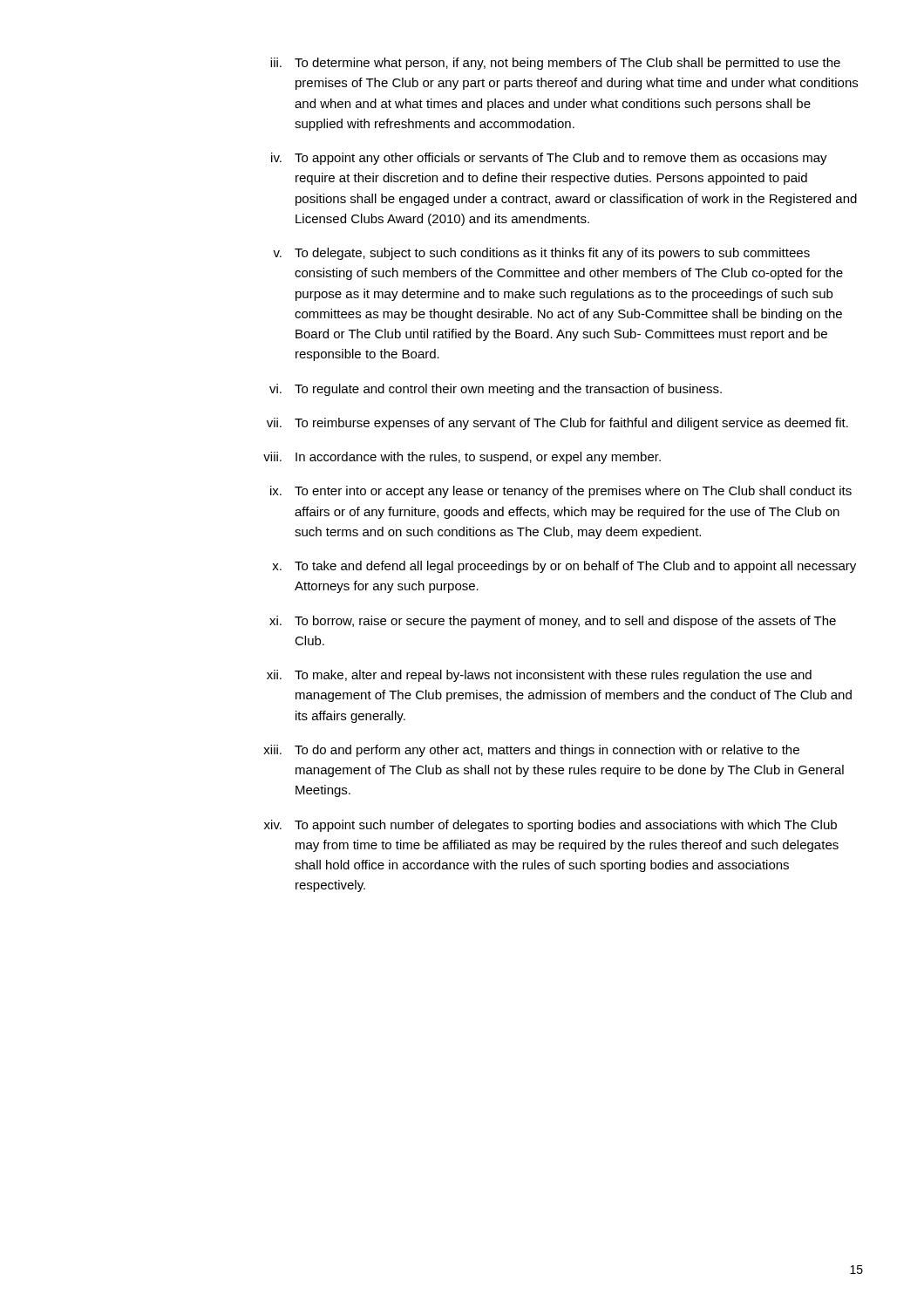924x1308 pixels.
Task: Navigate to the block starting "xiii. To do and perform"
Action: pos(549,770)
